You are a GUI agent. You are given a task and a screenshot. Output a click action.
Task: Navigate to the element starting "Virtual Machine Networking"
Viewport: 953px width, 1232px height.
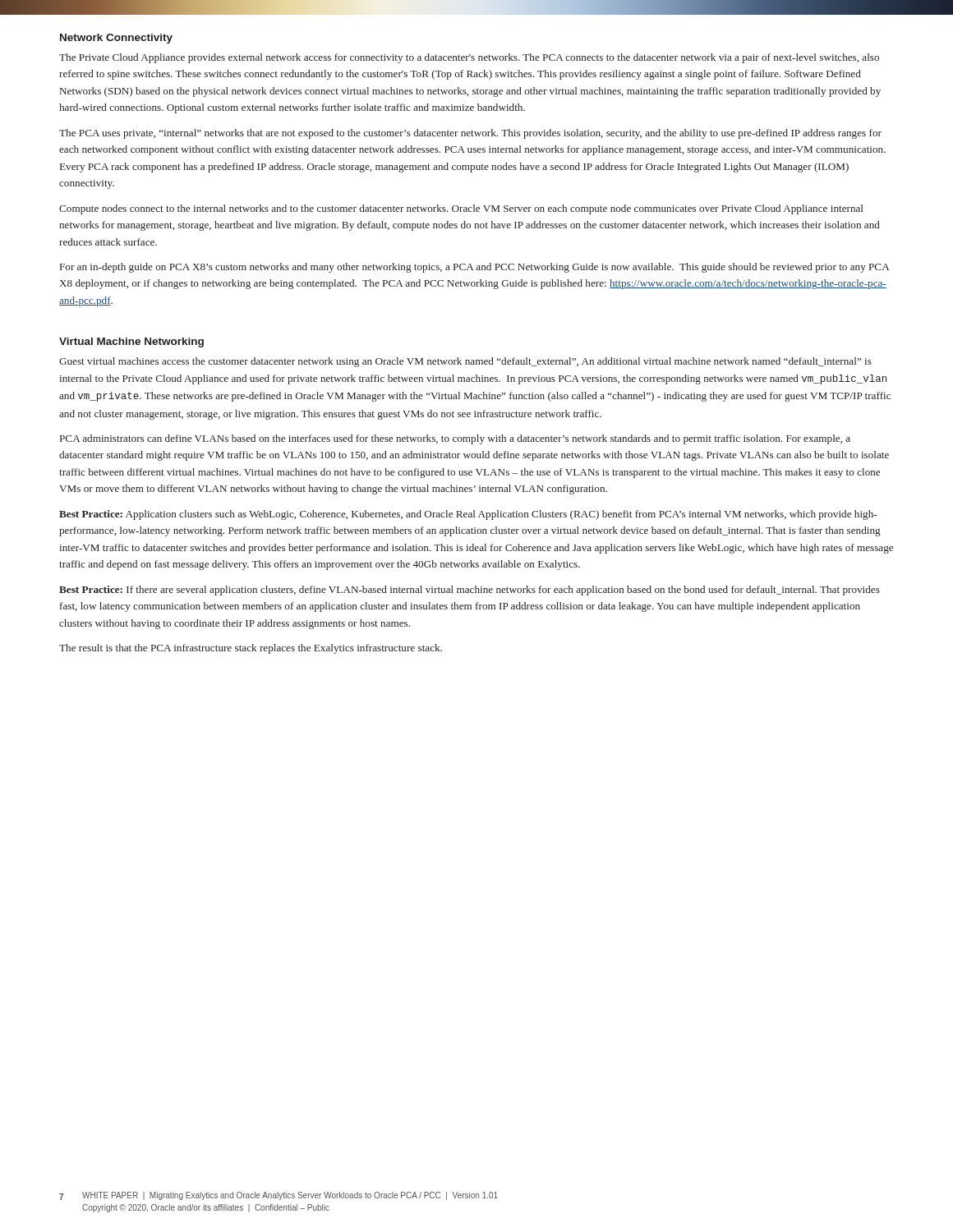[132, 342]
